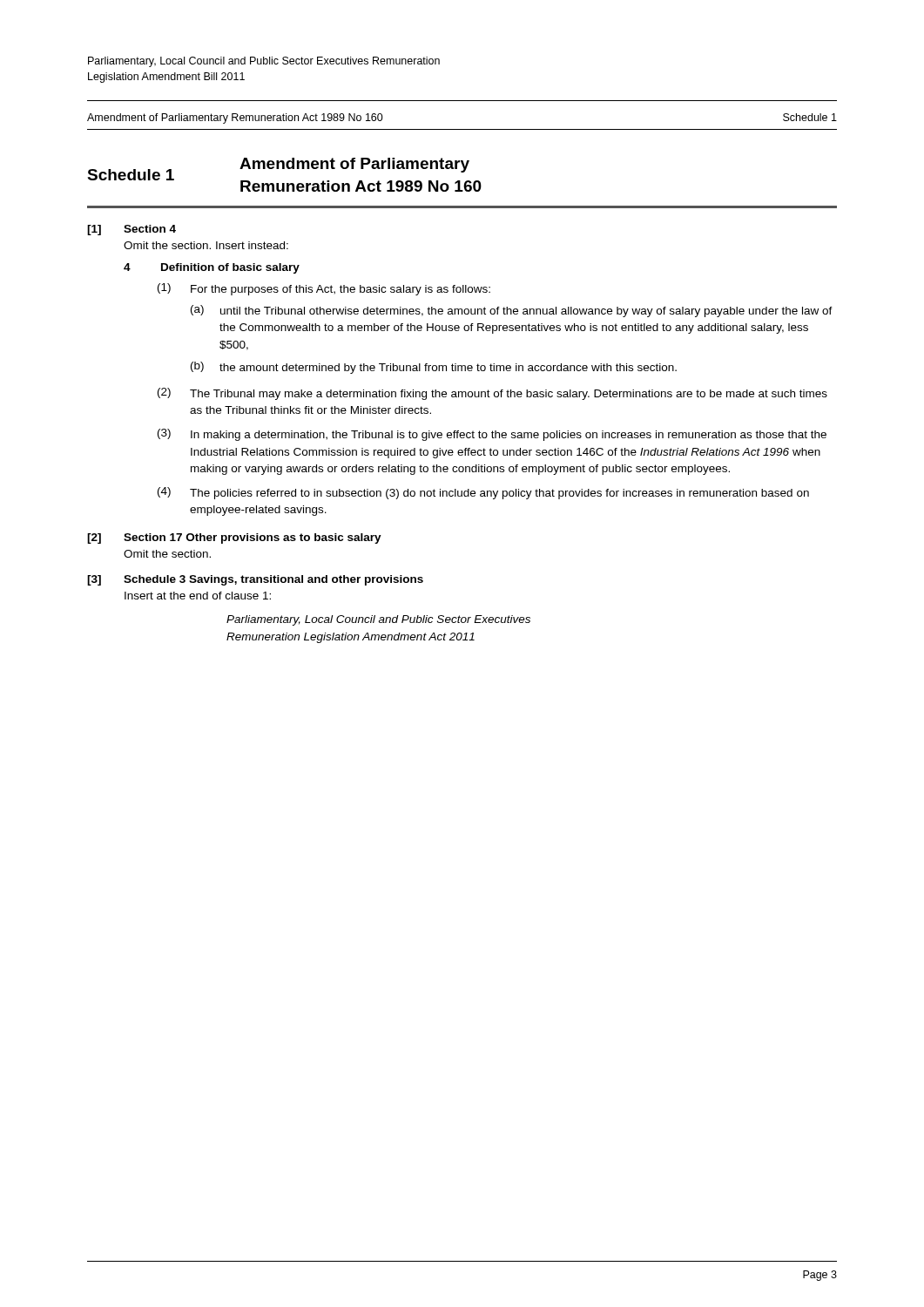Click on the element starting "Parliamentary, Local Council and Public Sector ExecutivesRemuneration"
Screen dimensions: 1307x924
coord(379,628)
